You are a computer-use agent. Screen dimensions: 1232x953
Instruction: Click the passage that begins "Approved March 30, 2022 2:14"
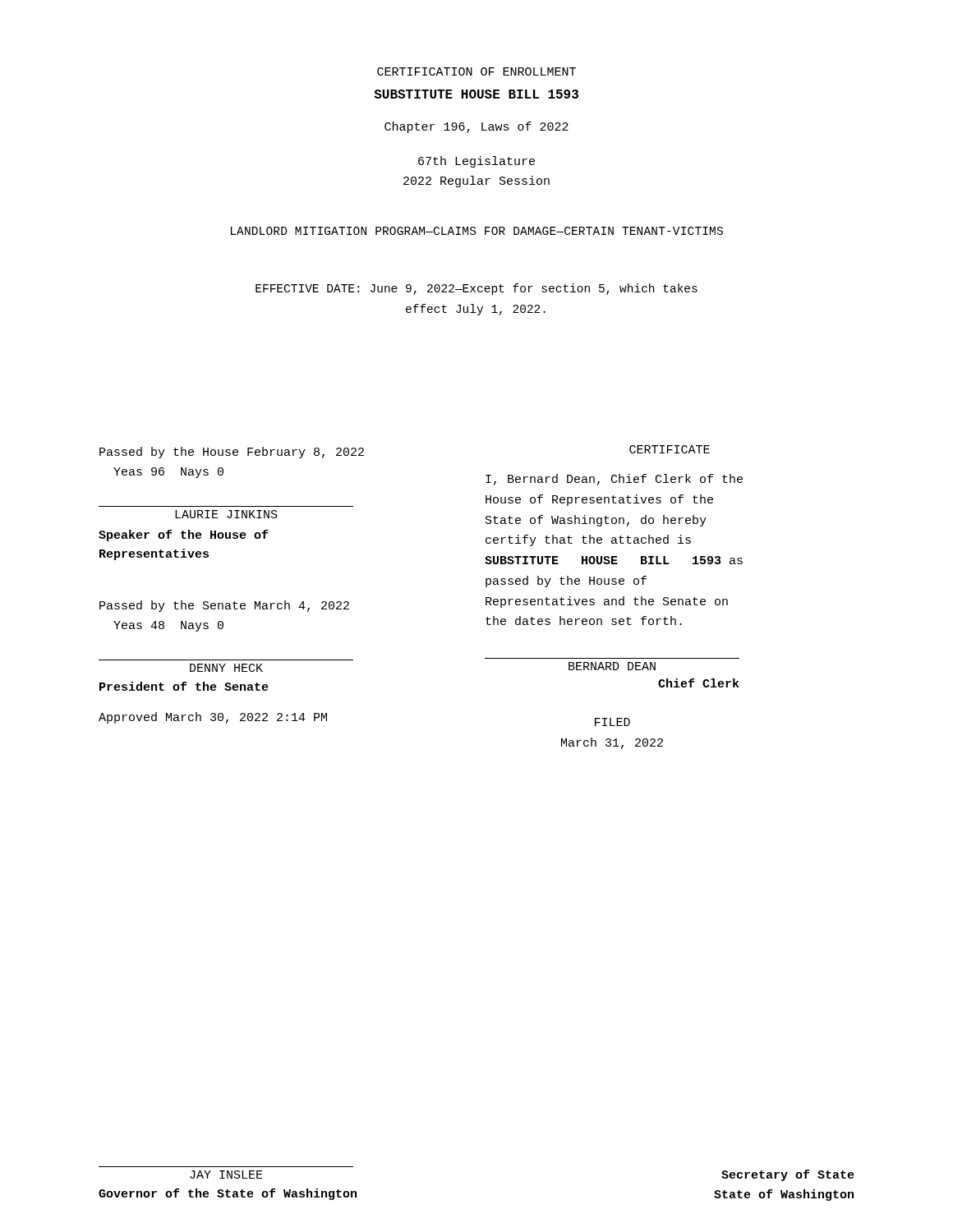point(213,718)
